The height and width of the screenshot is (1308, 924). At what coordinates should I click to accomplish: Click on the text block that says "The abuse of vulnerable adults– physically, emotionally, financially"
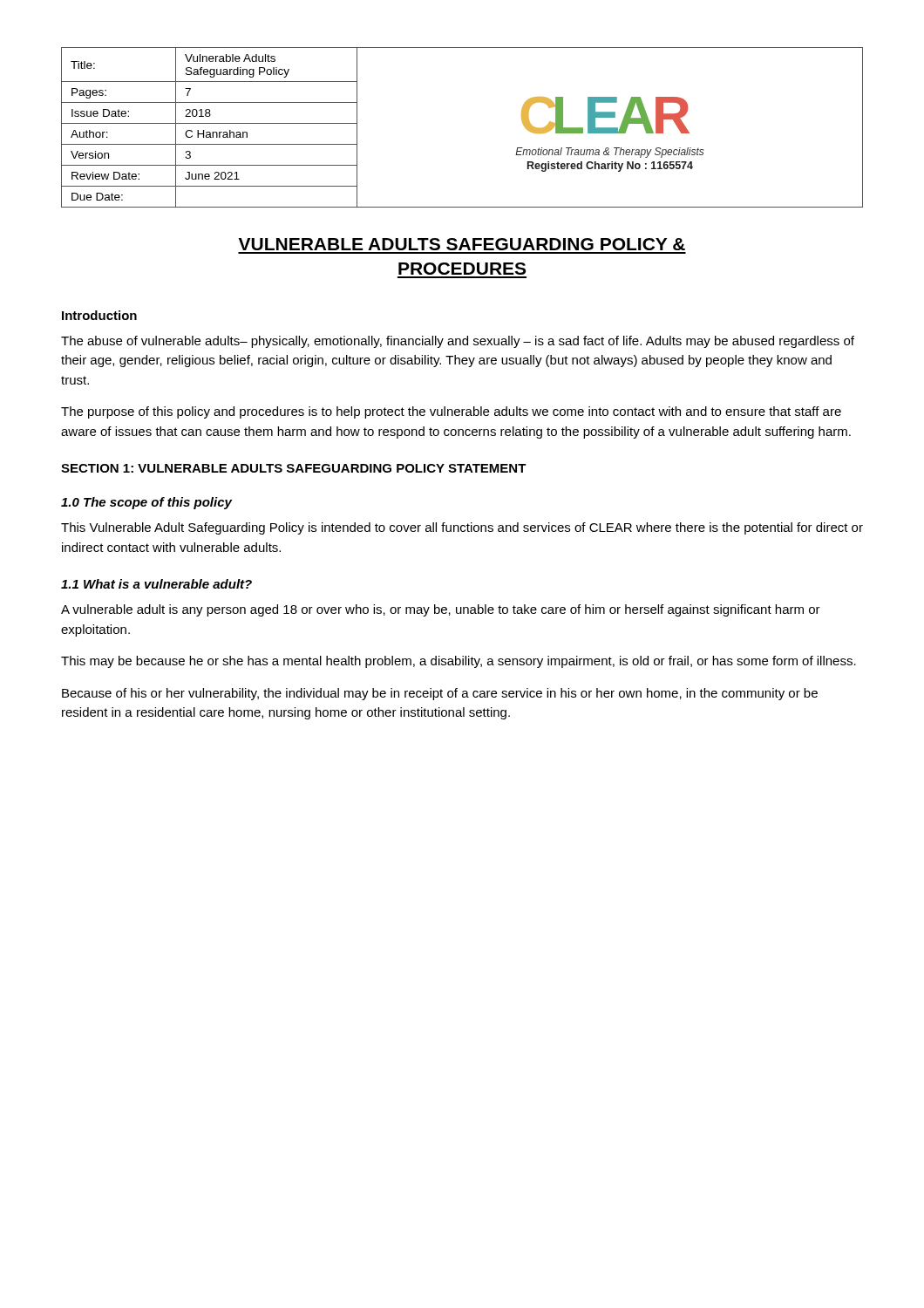458,360
